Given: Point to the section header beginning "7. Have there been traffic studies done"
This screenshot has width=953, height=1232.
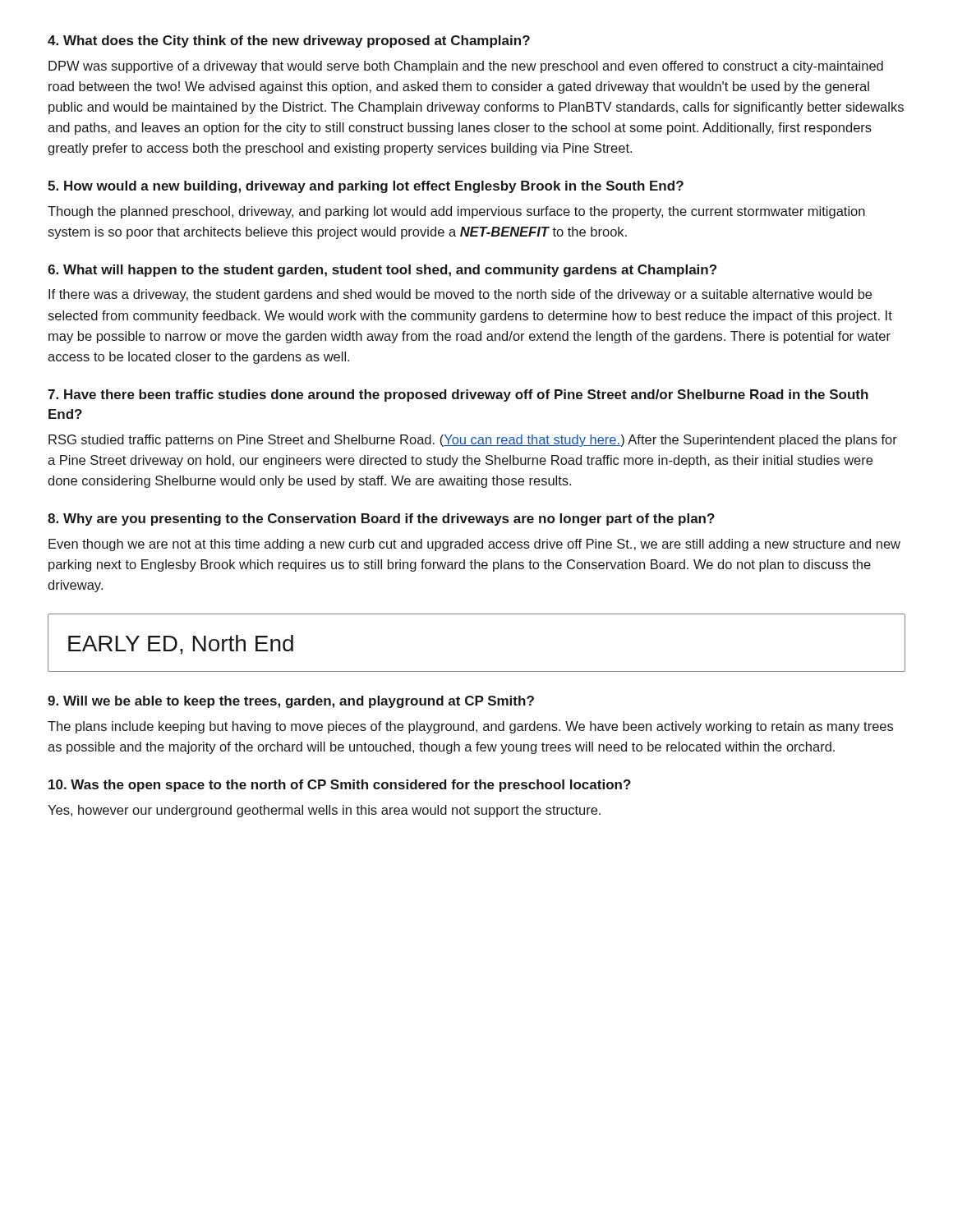Looking at the screenshot, I should coord(458,405).
